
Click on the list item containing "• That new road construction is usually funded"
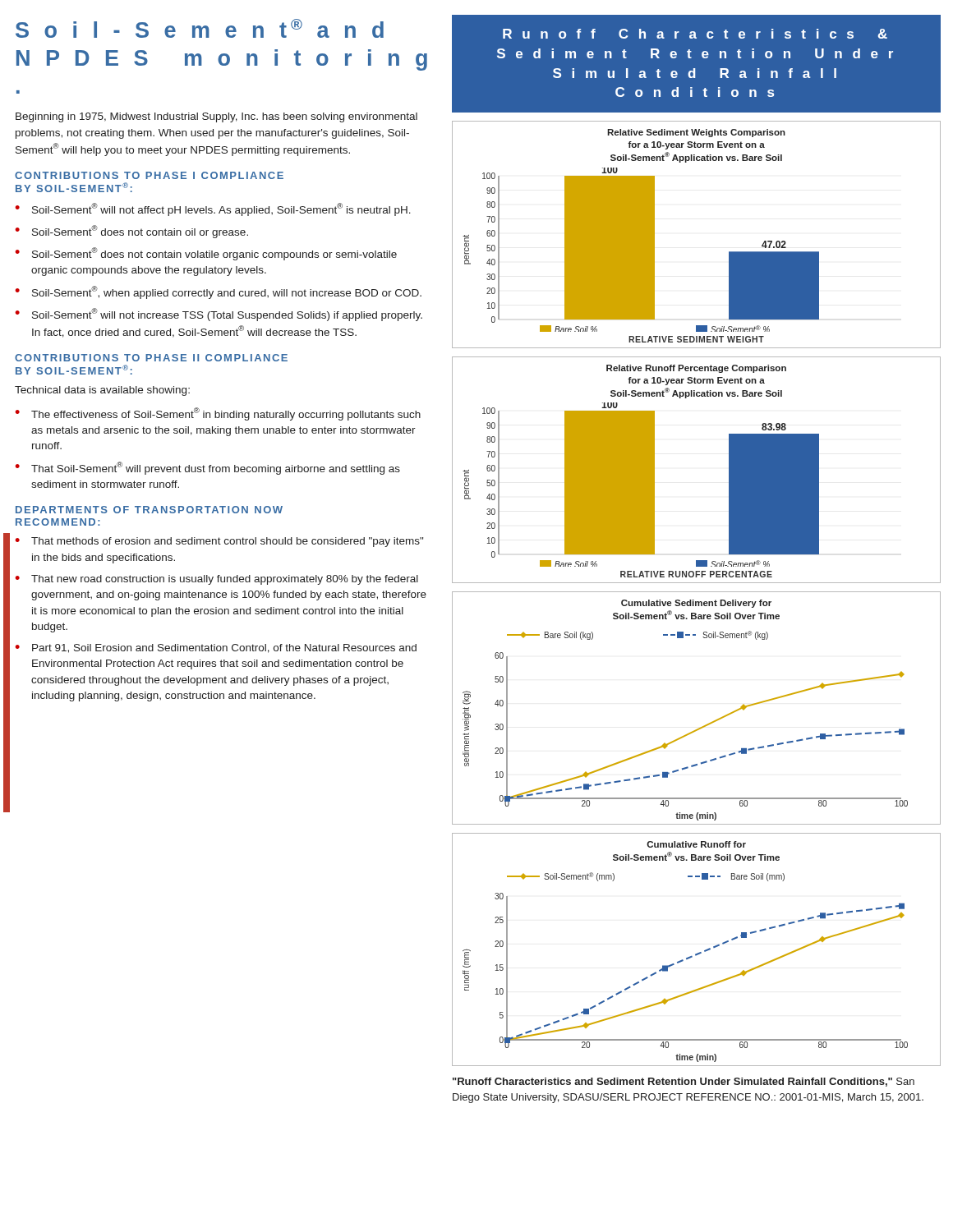tap(224, 603)
